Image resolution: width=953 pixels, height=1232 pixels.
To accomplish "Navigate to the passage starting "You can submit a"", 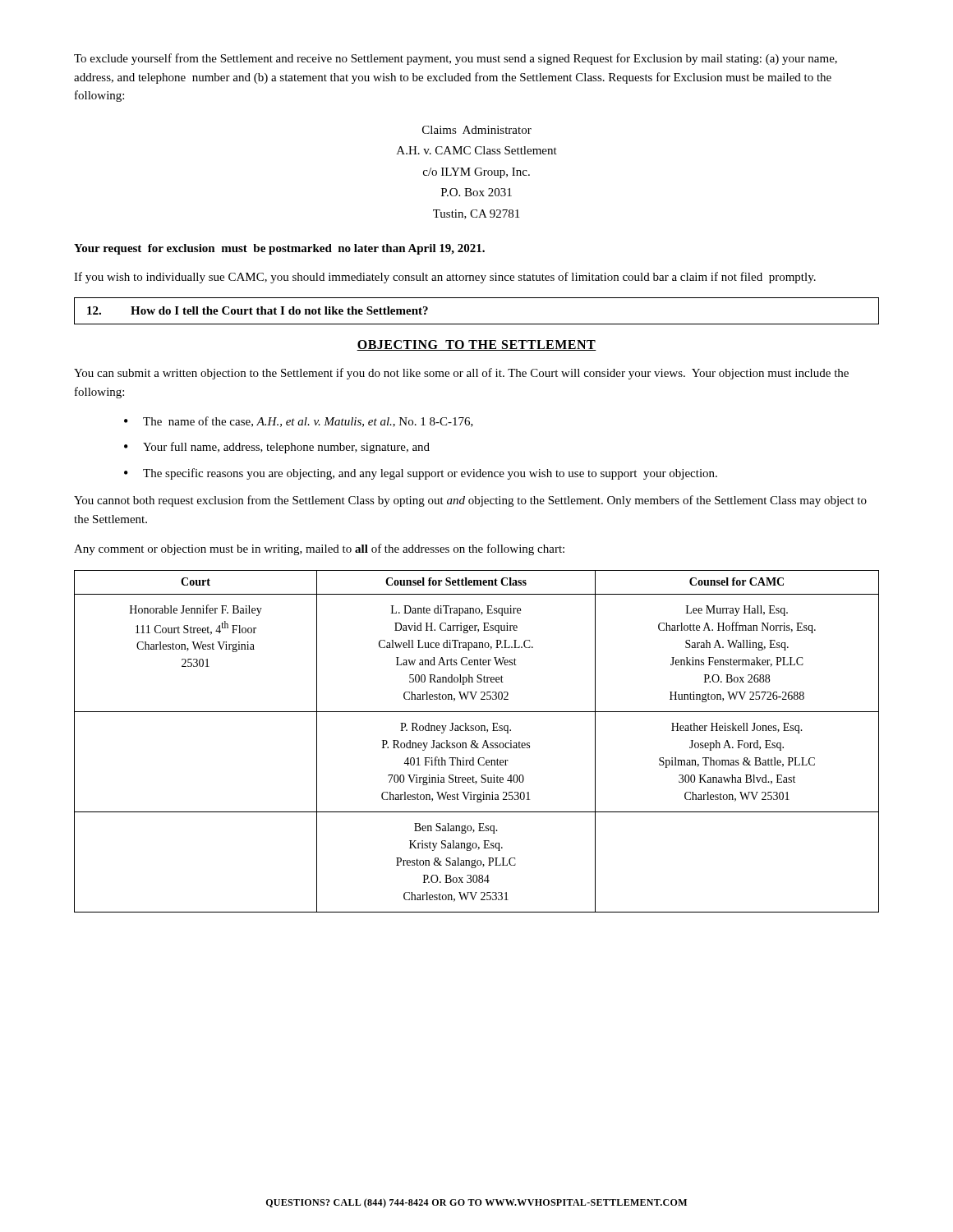I will (x=461, y=382).
